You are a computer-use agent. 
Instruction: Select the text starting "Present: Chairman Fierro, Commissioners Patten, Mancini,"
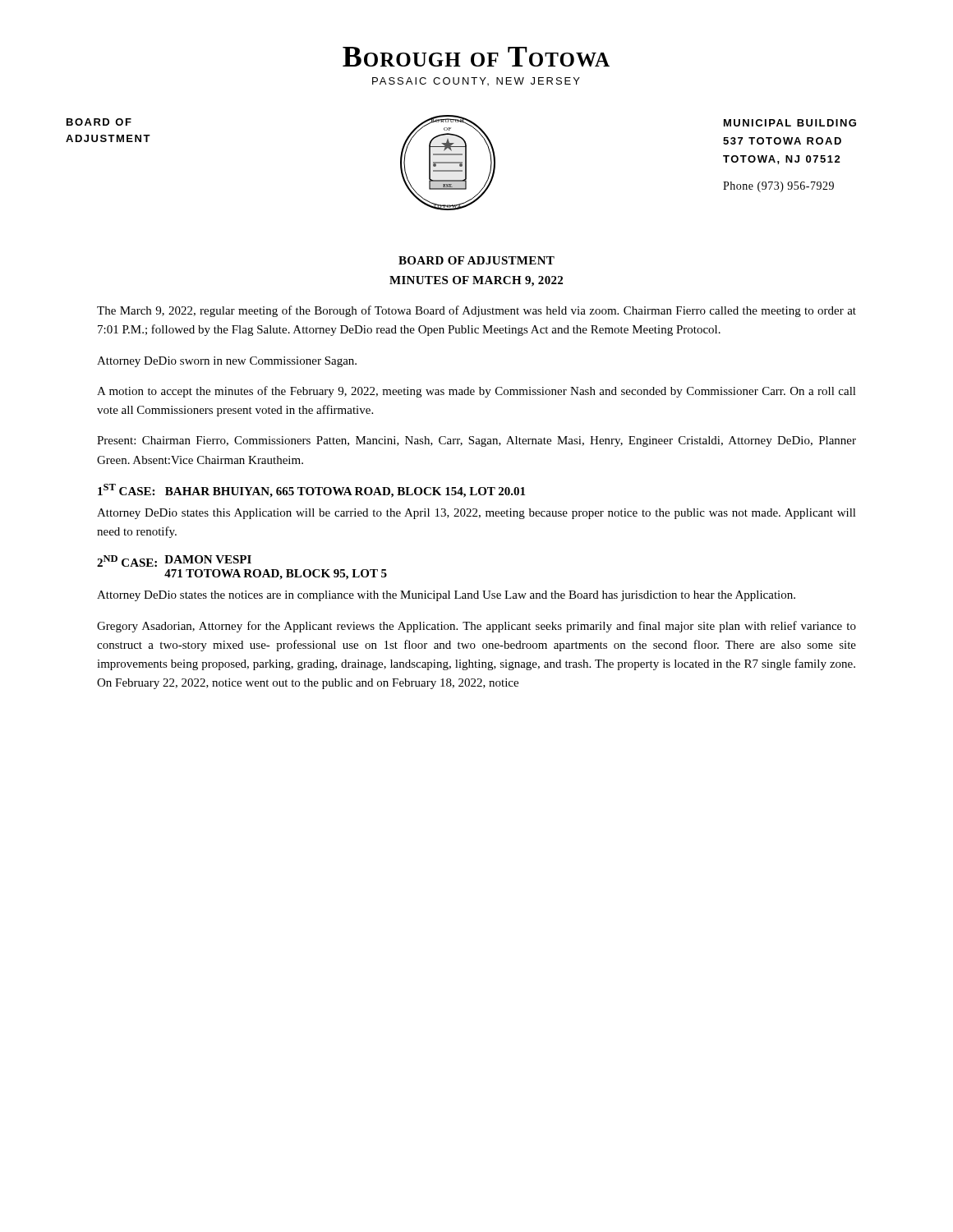[476, 451]
